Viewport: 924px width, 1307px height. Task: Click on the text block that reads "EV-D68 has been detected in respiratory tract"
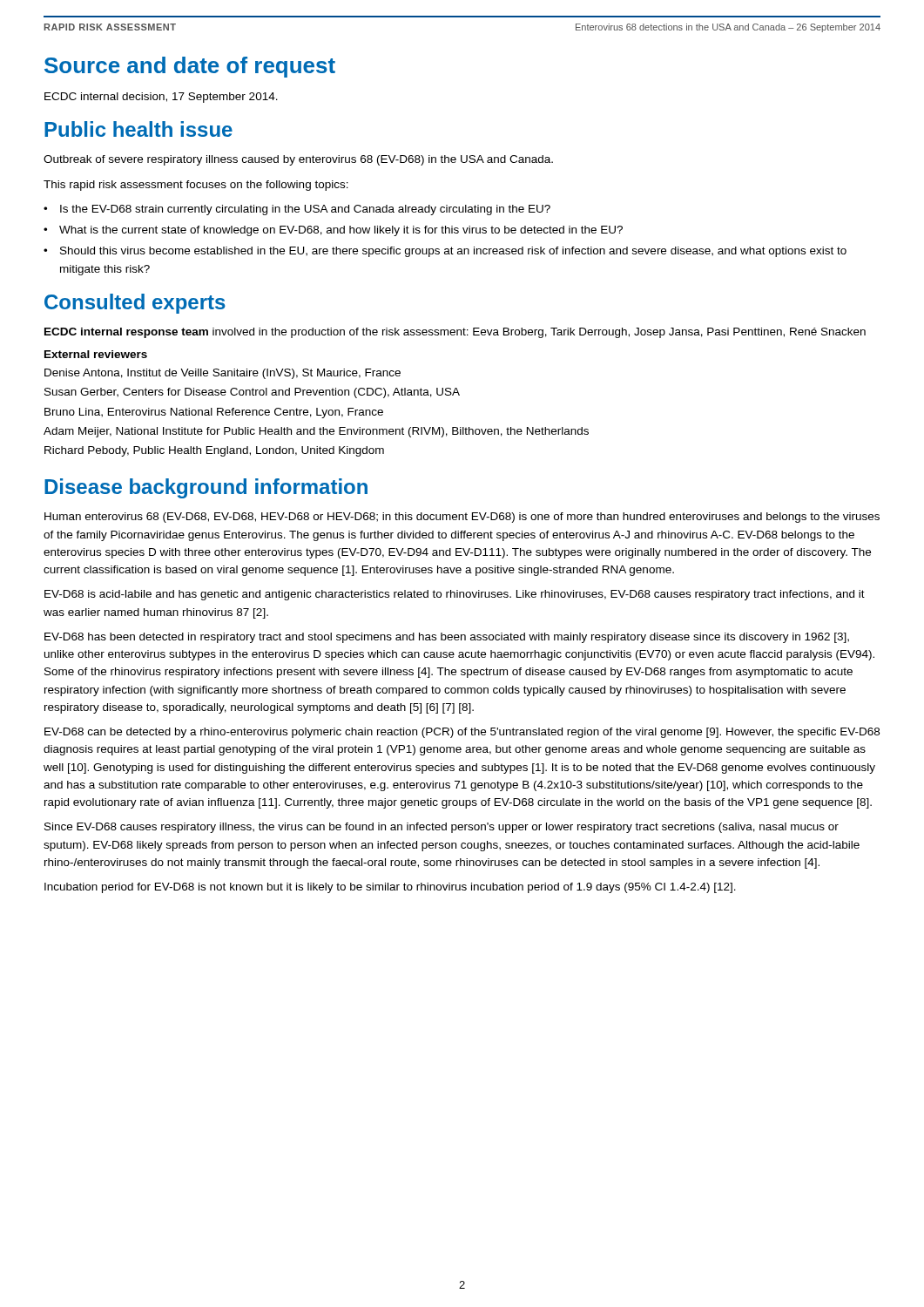[459, 672]
